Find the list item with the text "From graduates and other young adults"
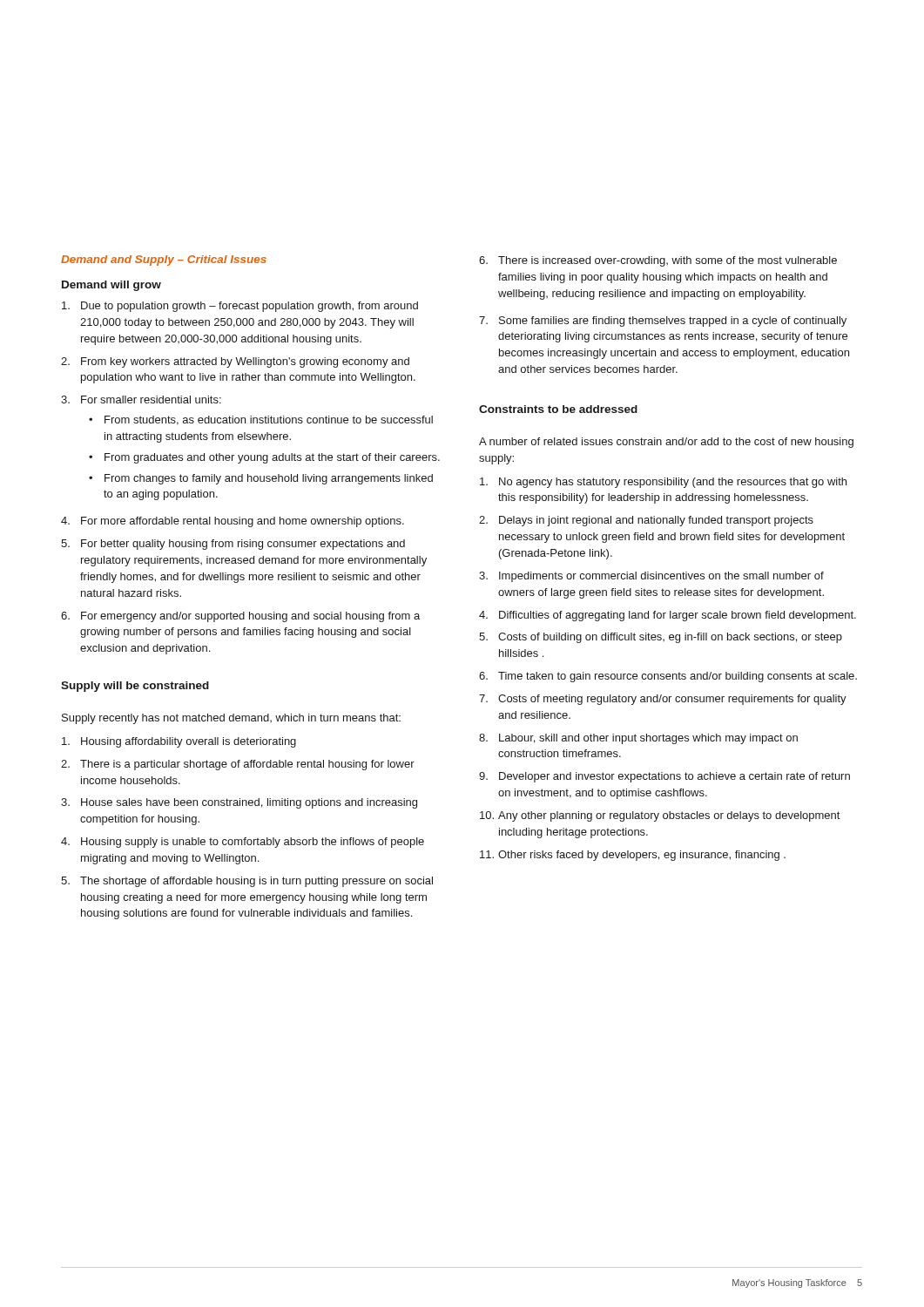 272,457
